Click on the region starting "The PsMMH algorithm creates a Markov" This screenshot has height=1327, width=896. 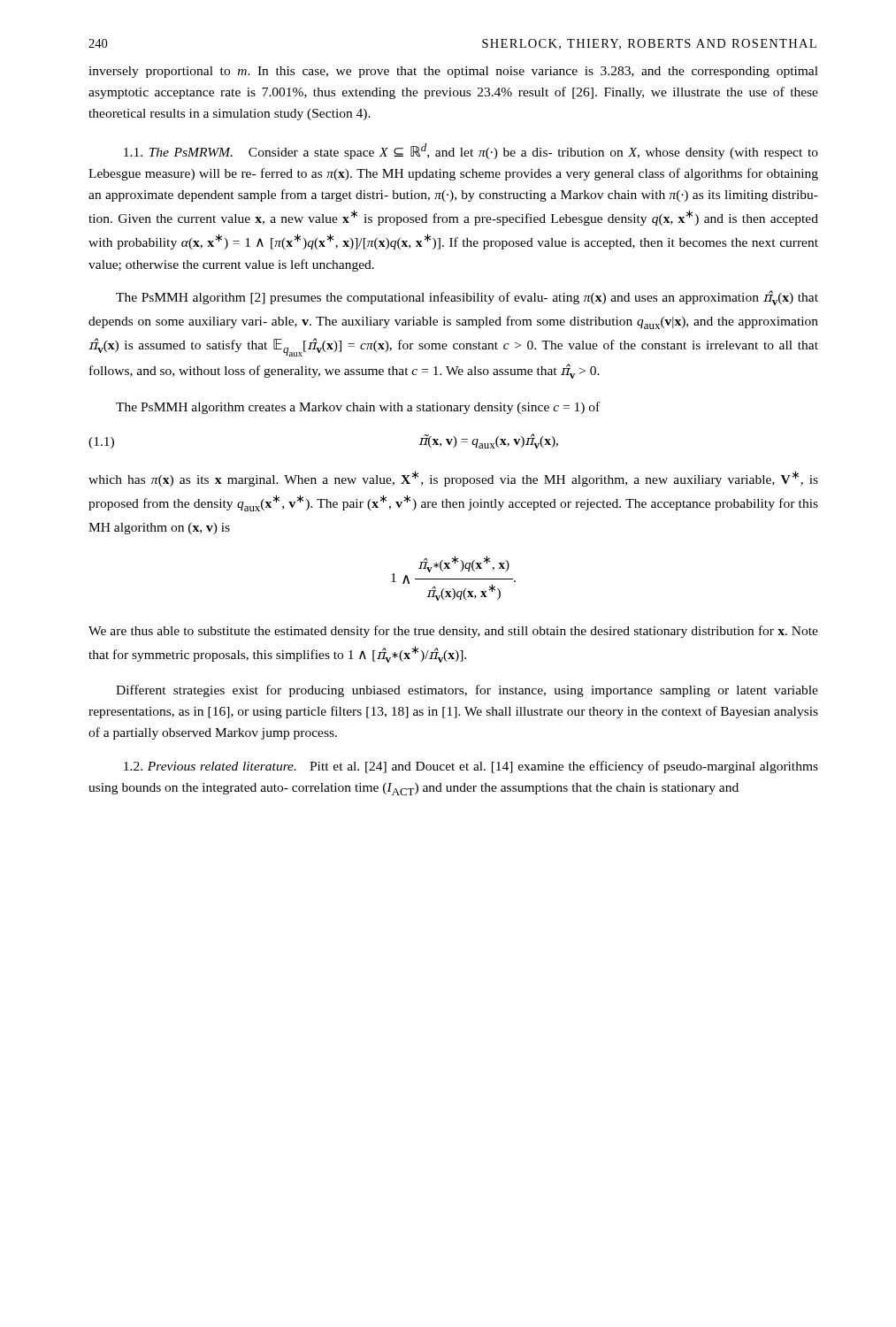click(453, 407)
